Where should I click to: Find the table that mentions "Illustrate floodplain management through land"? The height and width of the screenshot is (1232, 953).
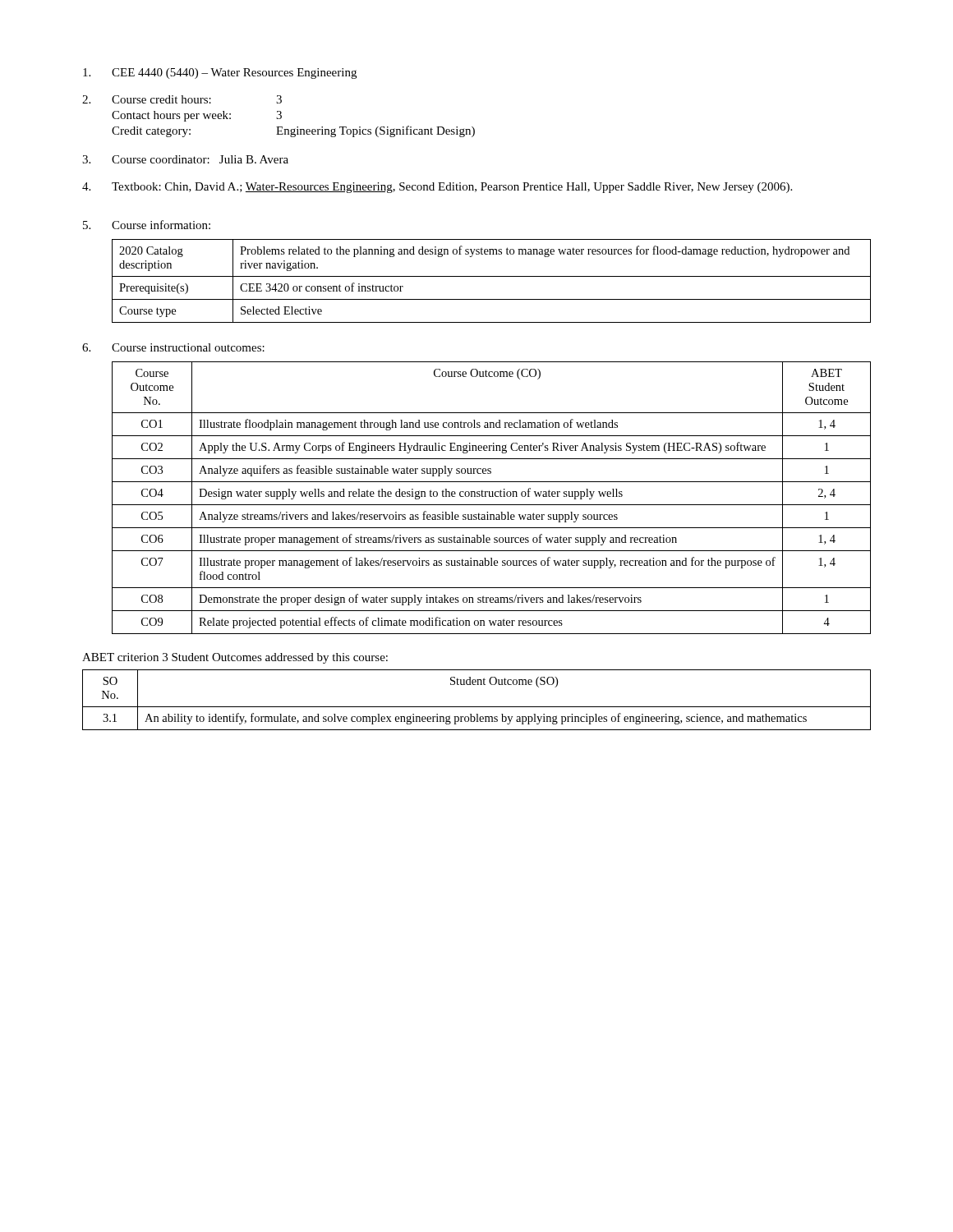click(491, 498)
